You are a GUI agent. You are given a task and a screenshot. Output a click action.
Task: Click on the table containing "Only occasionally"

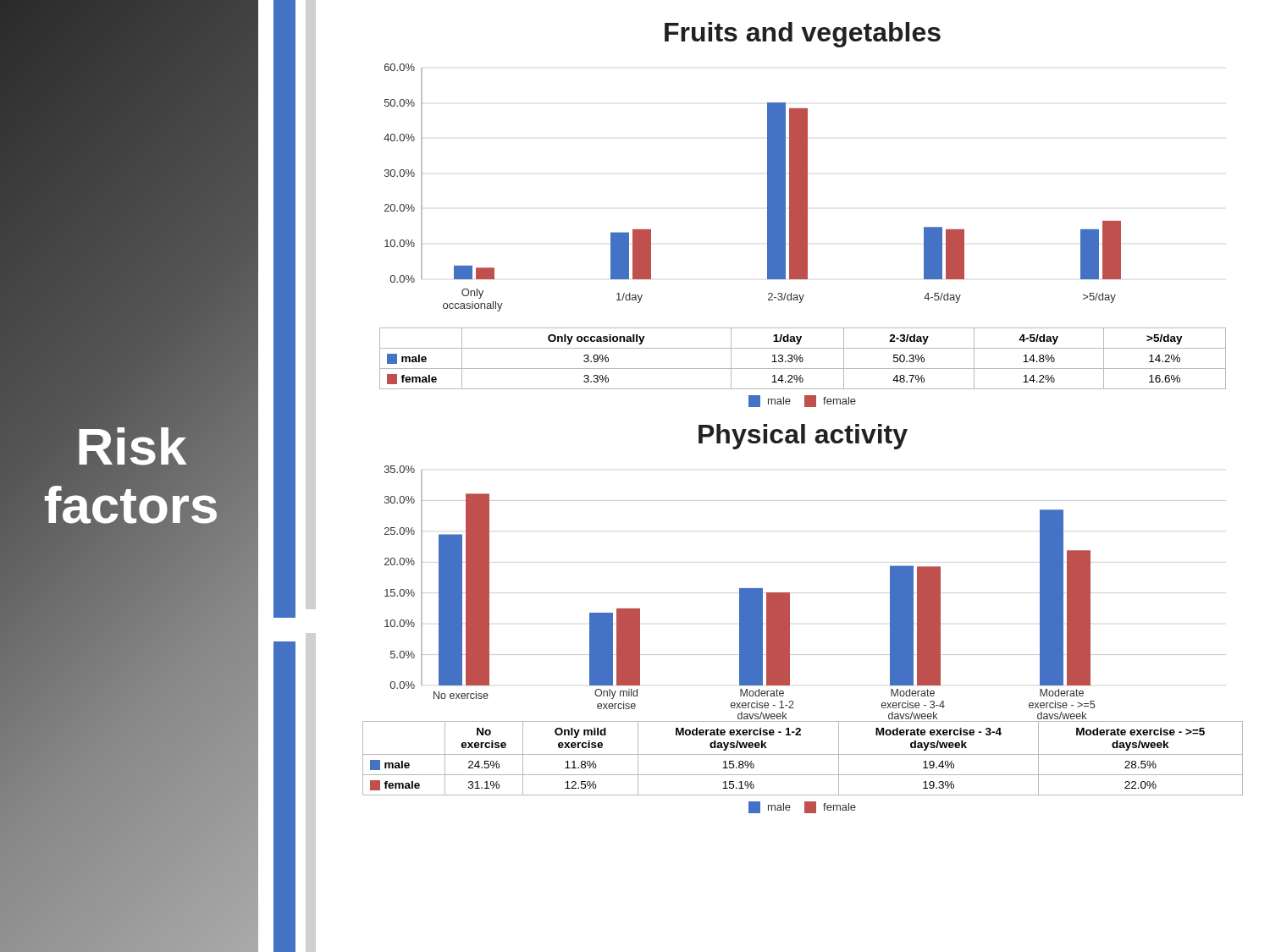802,358
